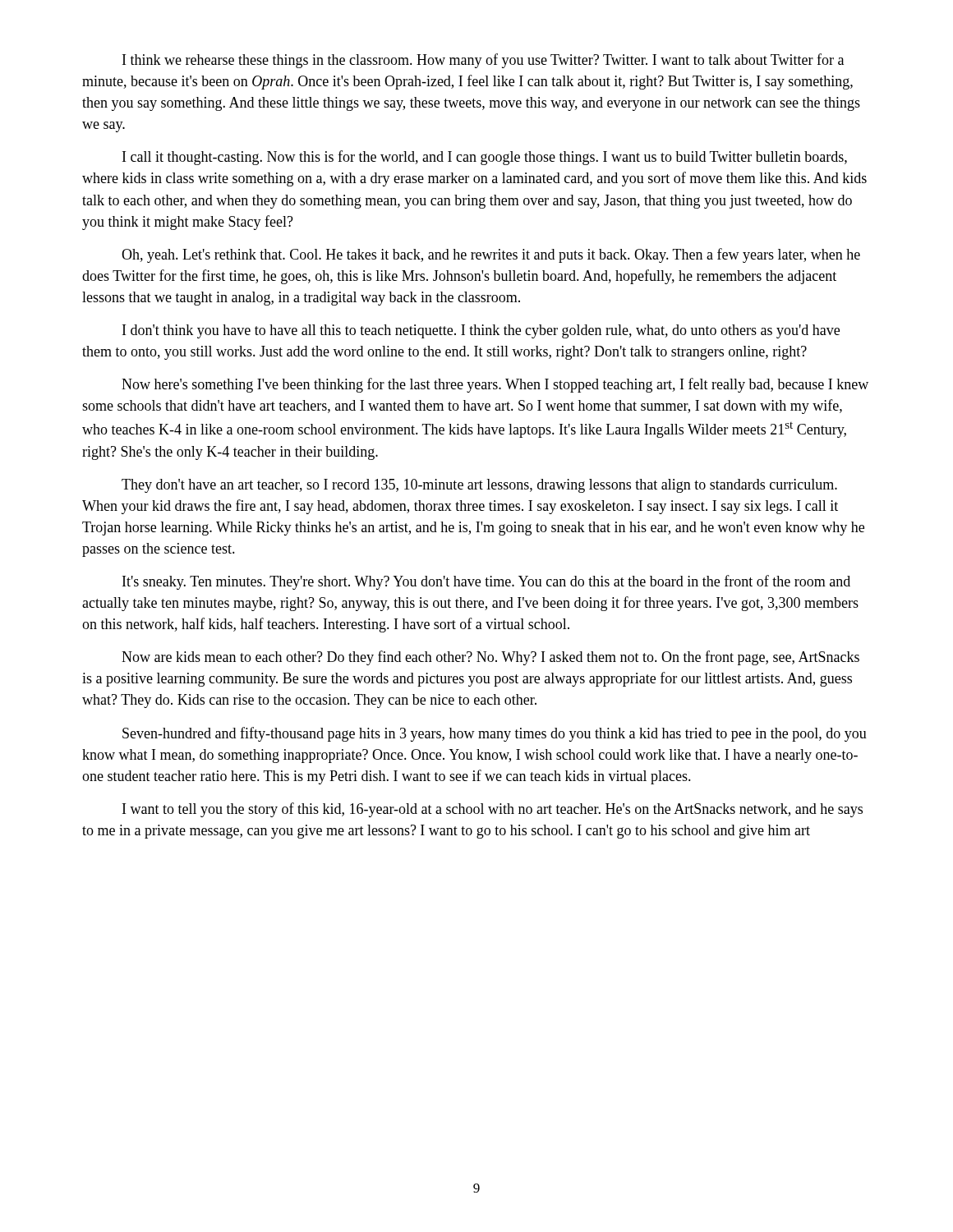953x1232 pixels.
Task: Locate the text starting "I think we rehearse these things in"
Action: (x=476, y=92)
